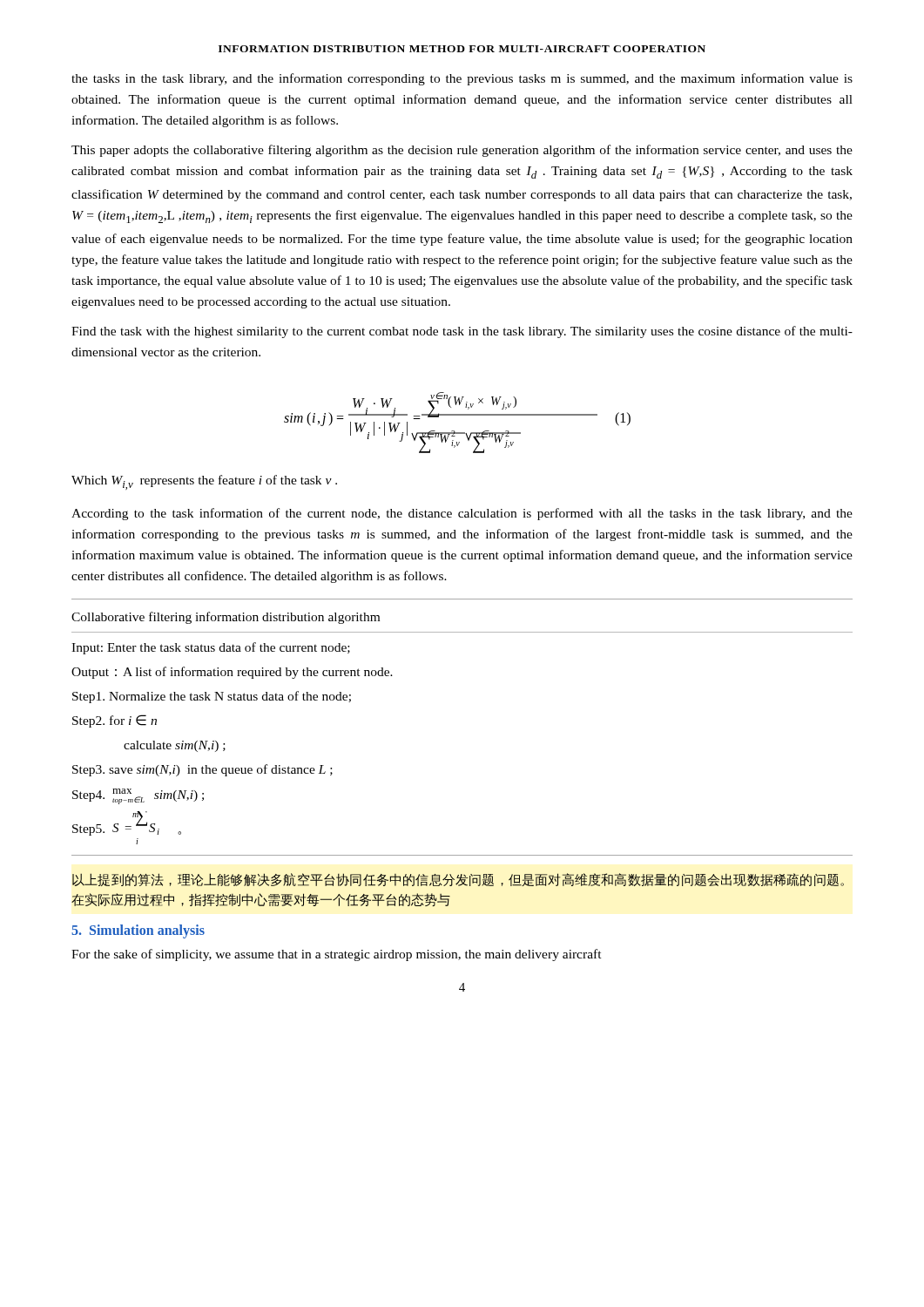The width and height of the screenshot is (924, 1307).
Task: Locate the block starting "sim ( i , j"
Action: tap(462, 416)
